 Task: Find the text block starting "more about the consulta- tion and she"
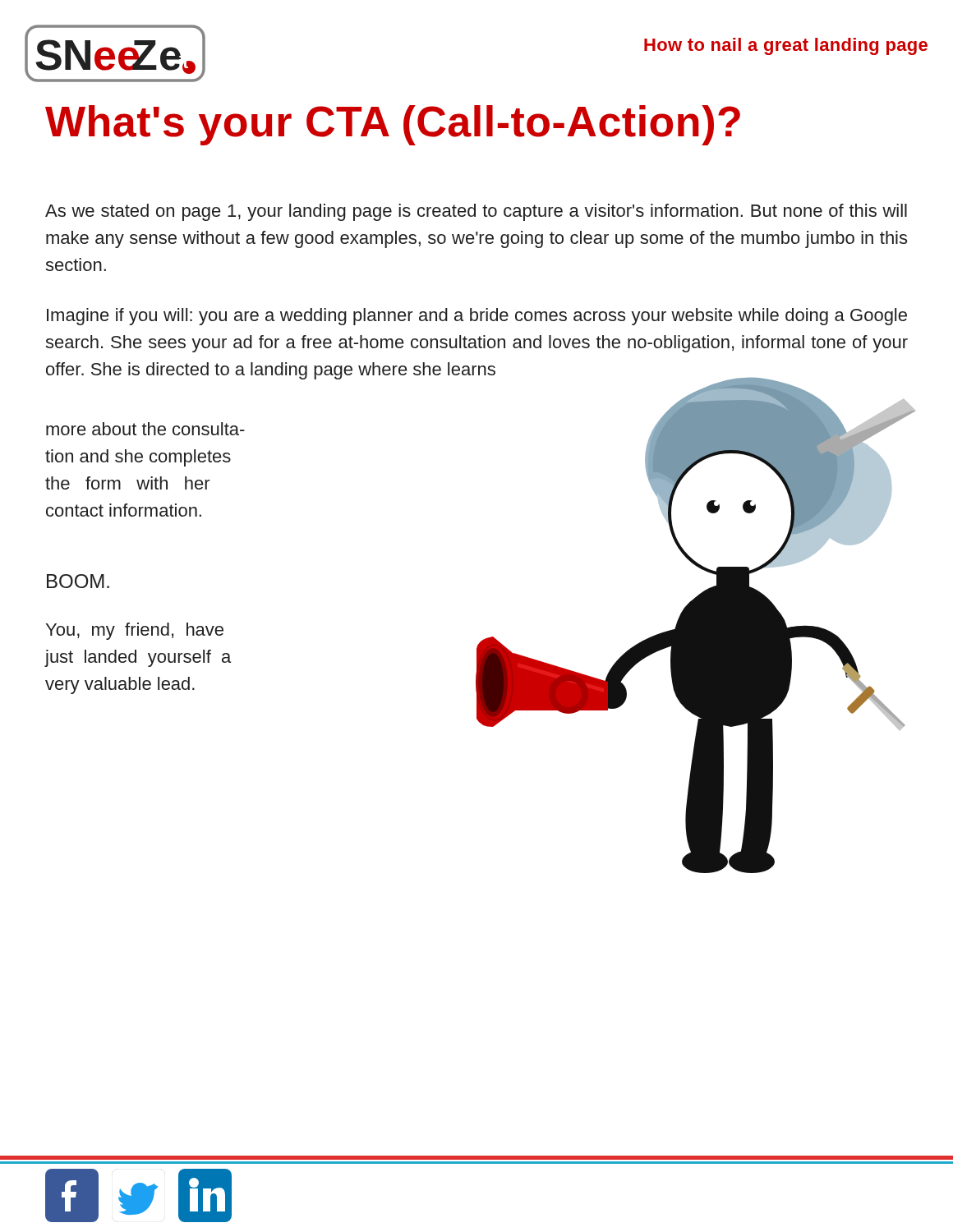(145, 470)
